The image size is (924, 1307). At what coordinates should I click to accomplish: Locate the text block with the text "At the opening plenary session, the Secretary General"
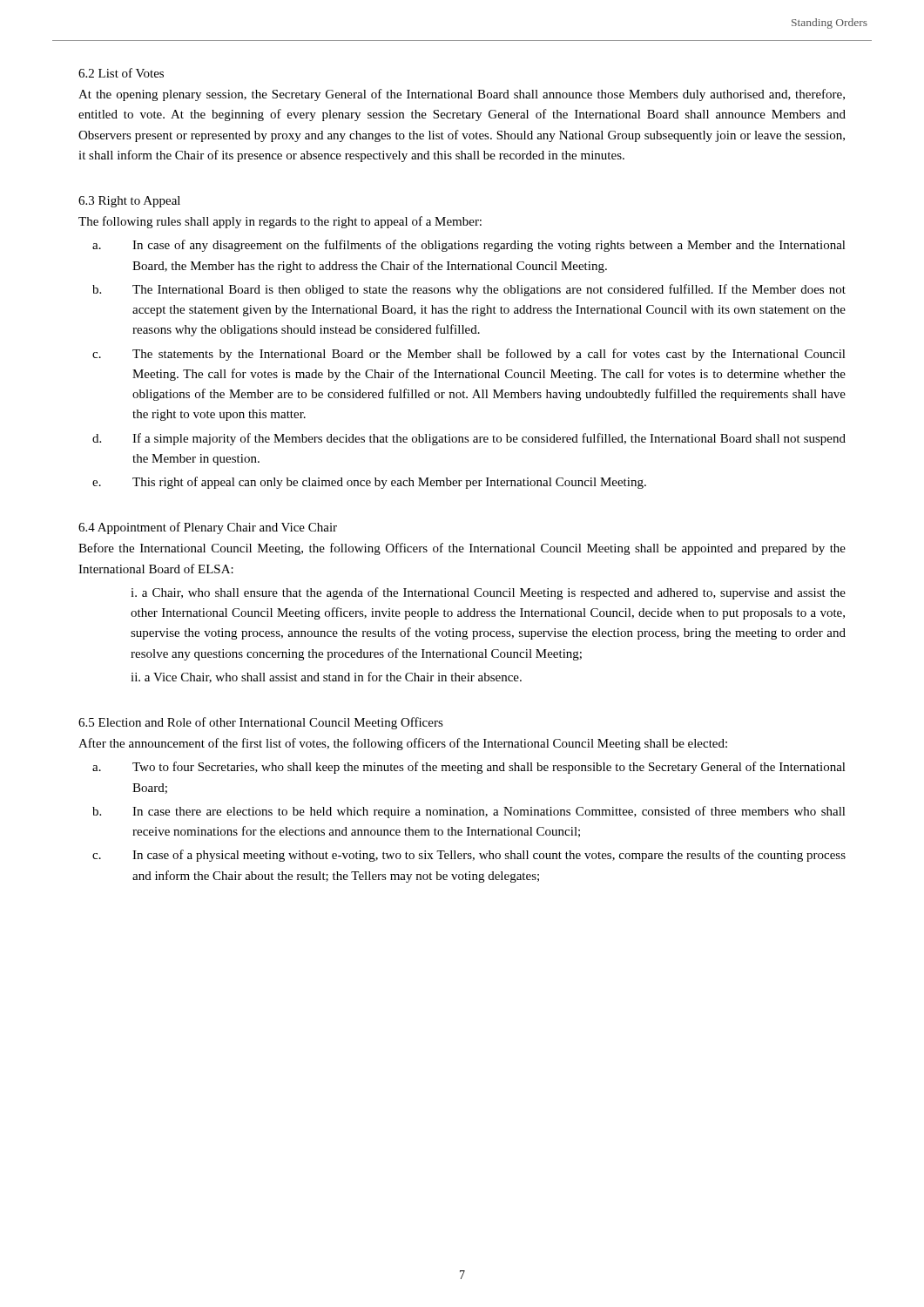pos(462,124)
